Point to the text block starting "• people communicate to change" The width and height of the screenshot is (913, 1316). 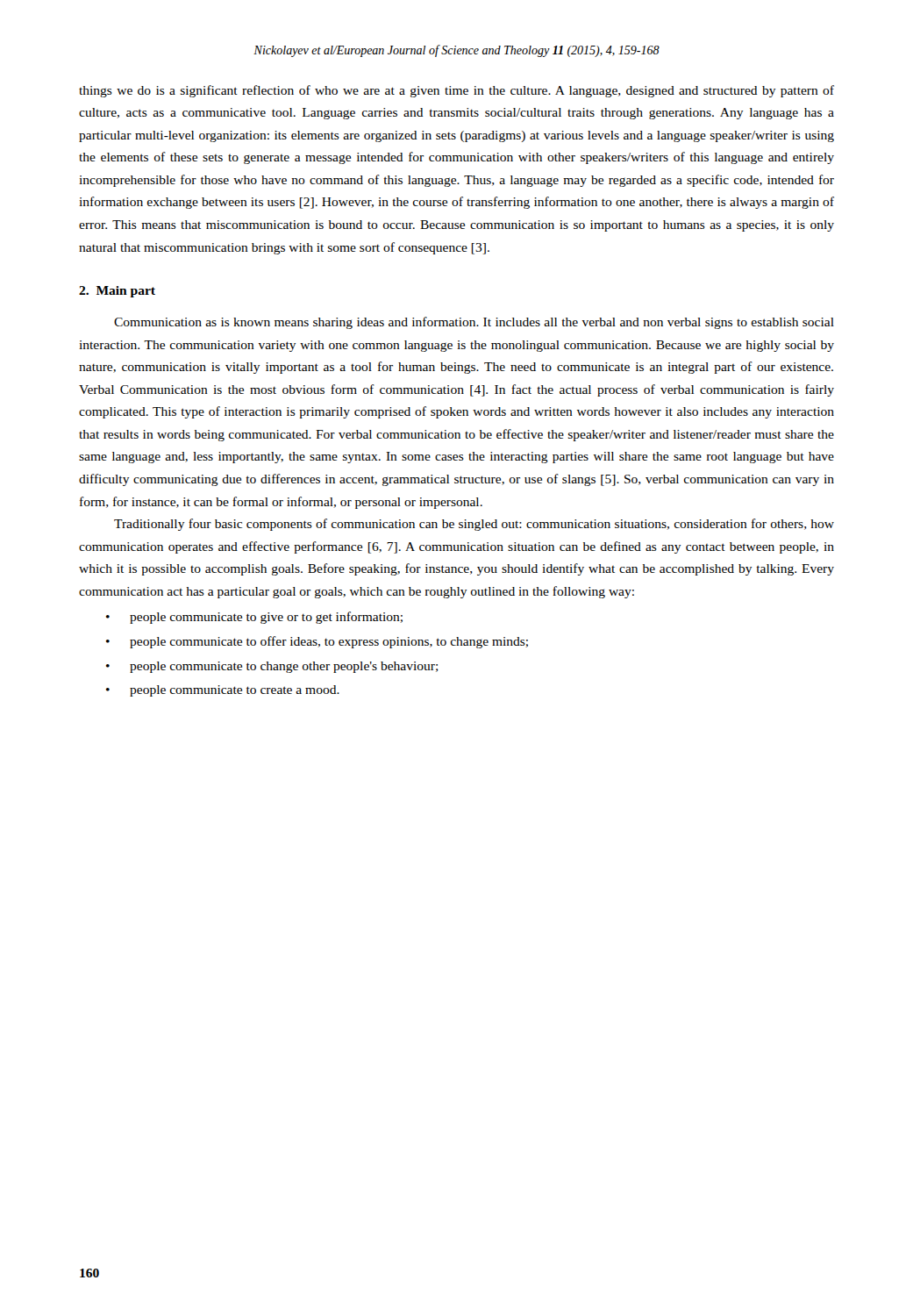click(272, 667)
